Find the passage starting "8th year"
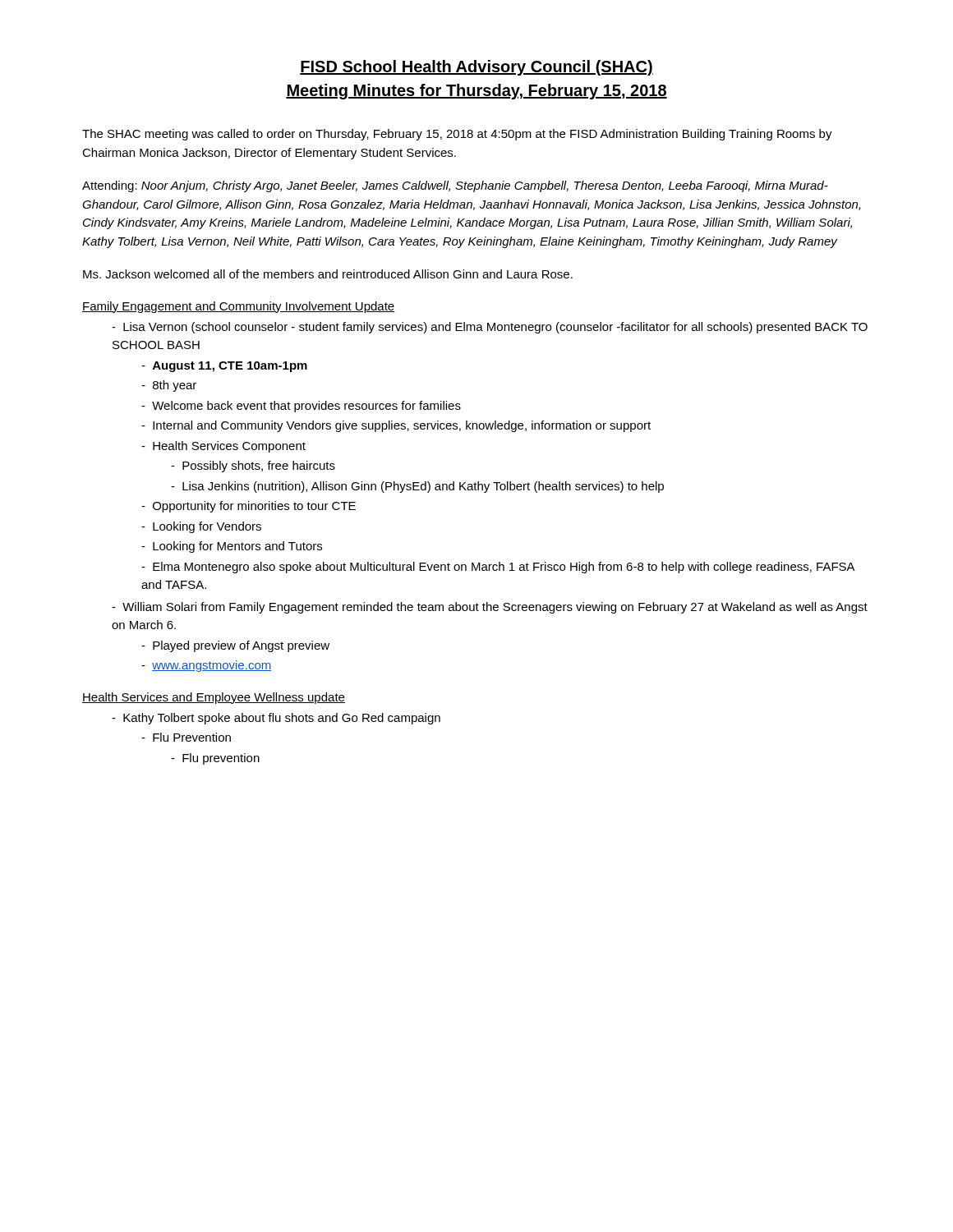Screen dimensions: 1232x953 tap(169, 385)
